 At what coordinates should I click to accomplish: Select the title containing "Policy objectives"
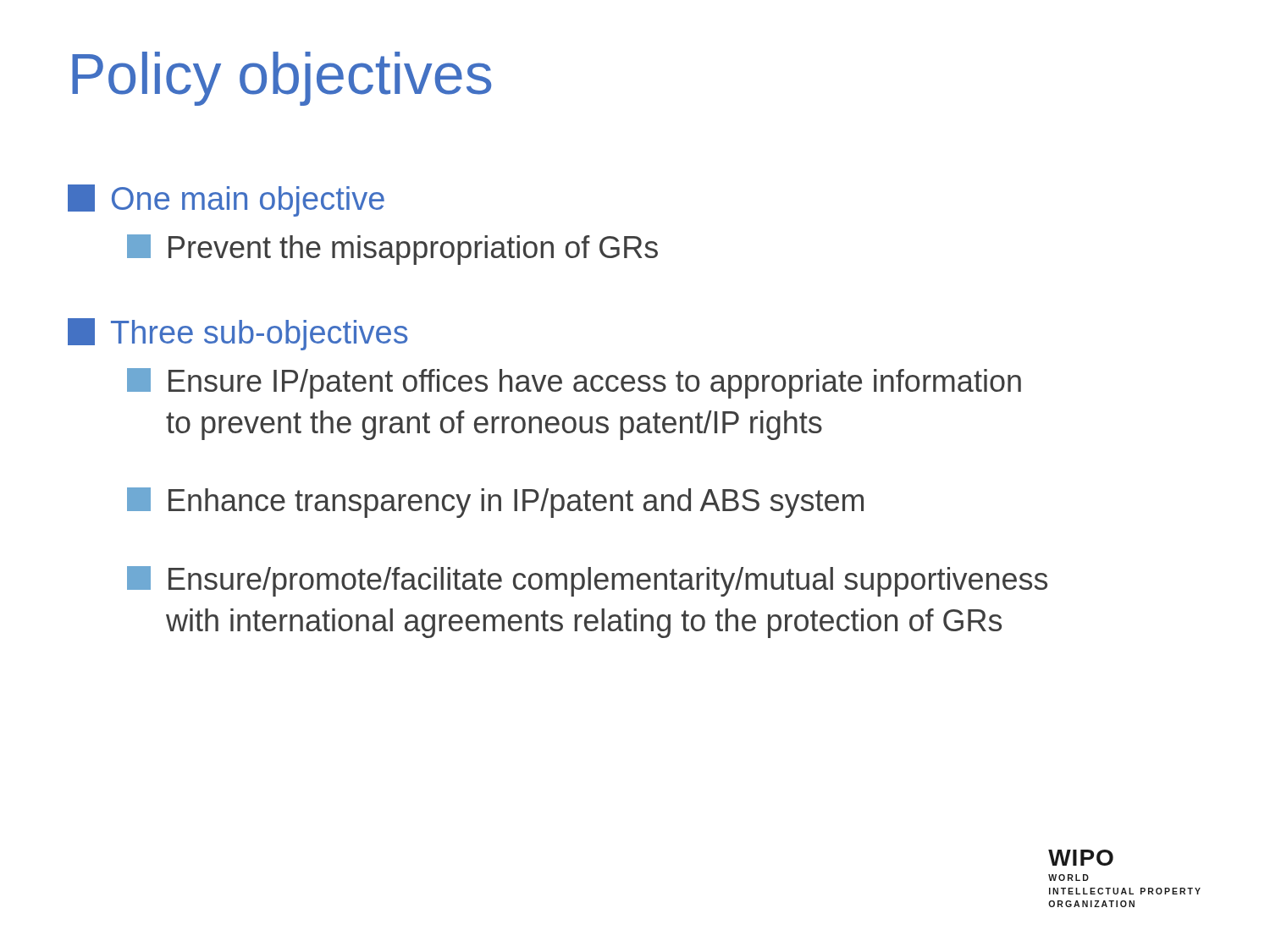pyautogui.click(x=280, y=74)
